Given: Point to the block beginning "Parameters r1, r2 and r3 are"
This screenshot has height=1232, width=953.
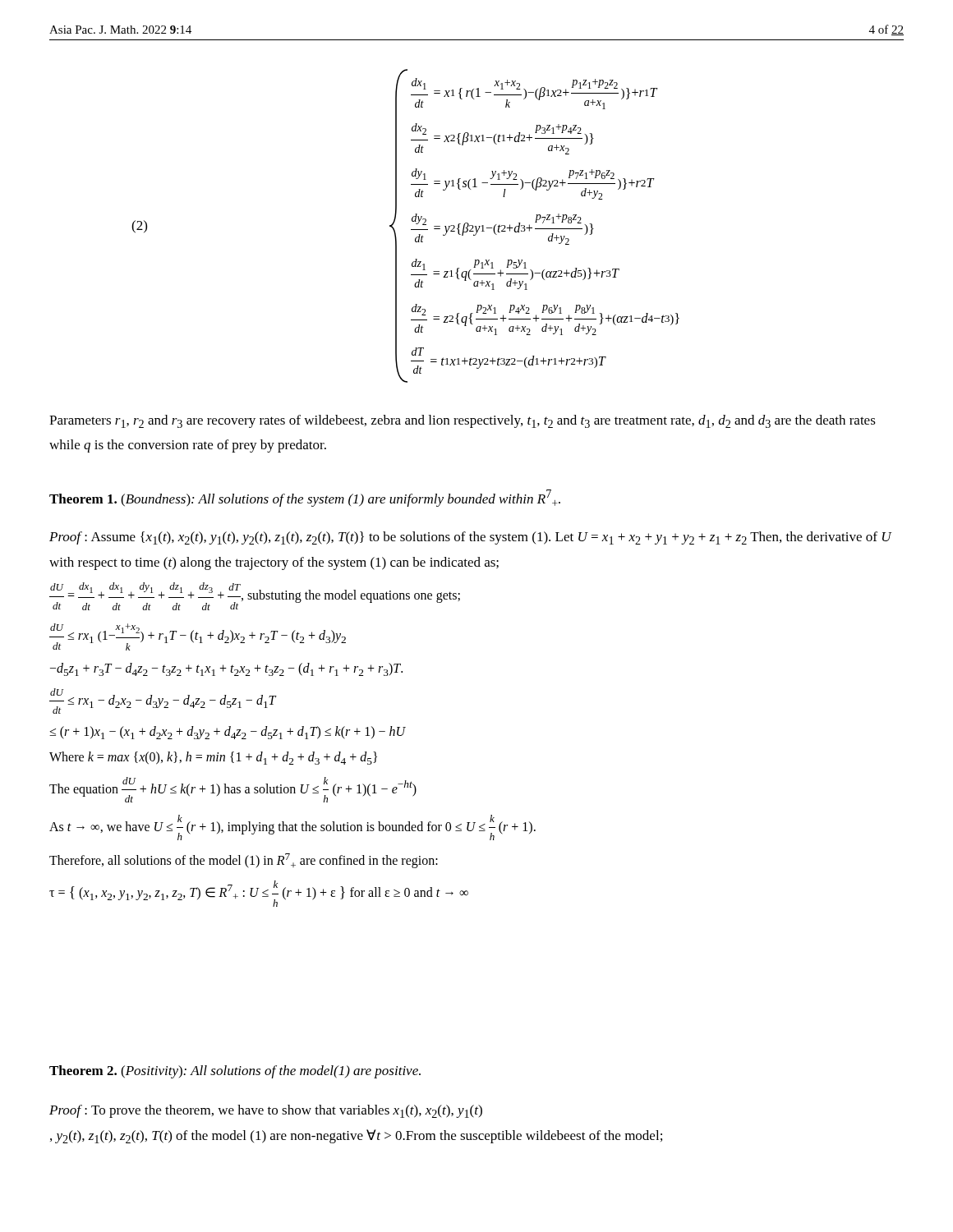Looking at the screenshot, I should [462, 432].
